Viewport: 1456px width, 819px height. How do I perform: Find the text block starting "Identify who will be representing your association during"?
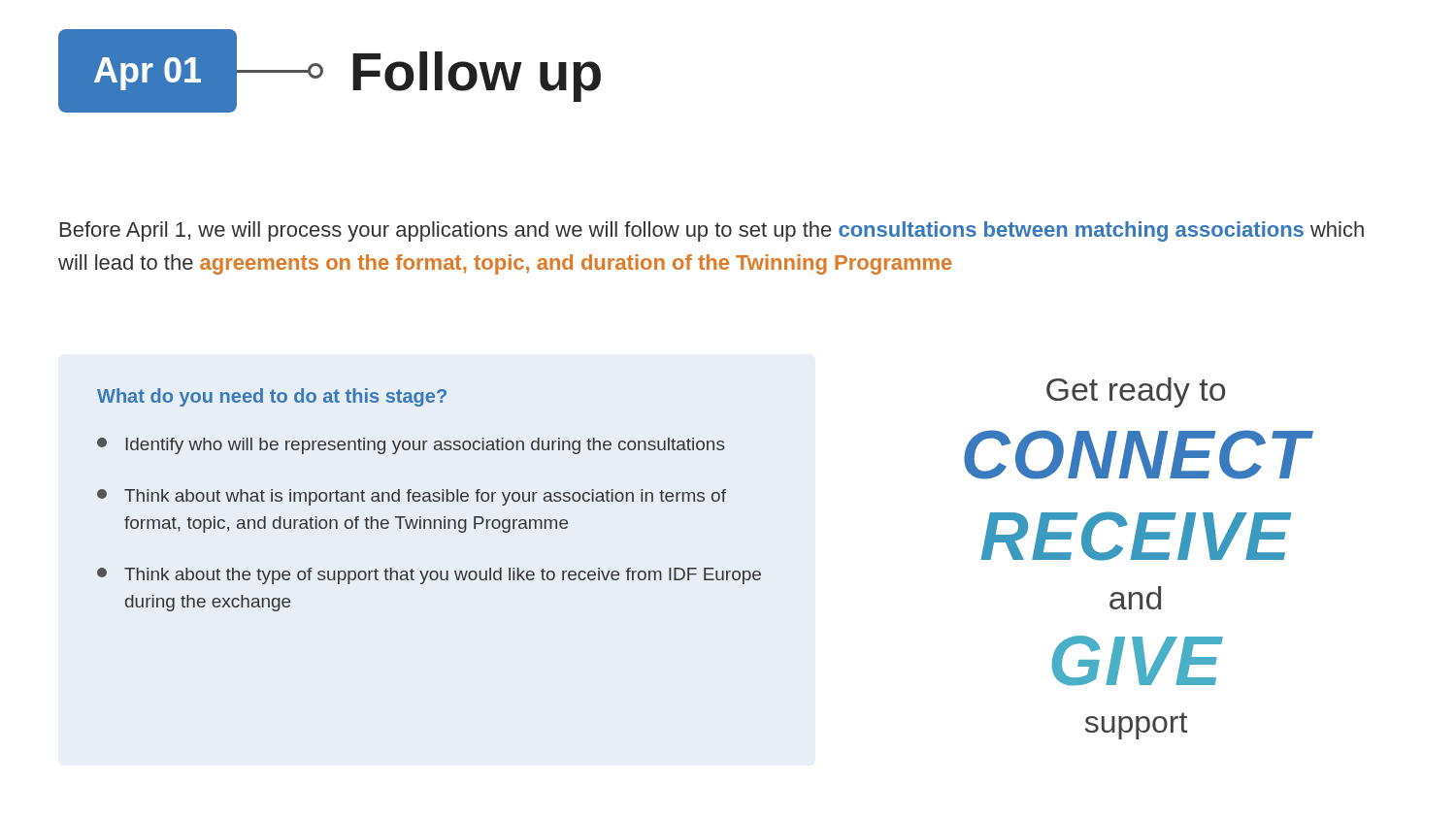411,445
